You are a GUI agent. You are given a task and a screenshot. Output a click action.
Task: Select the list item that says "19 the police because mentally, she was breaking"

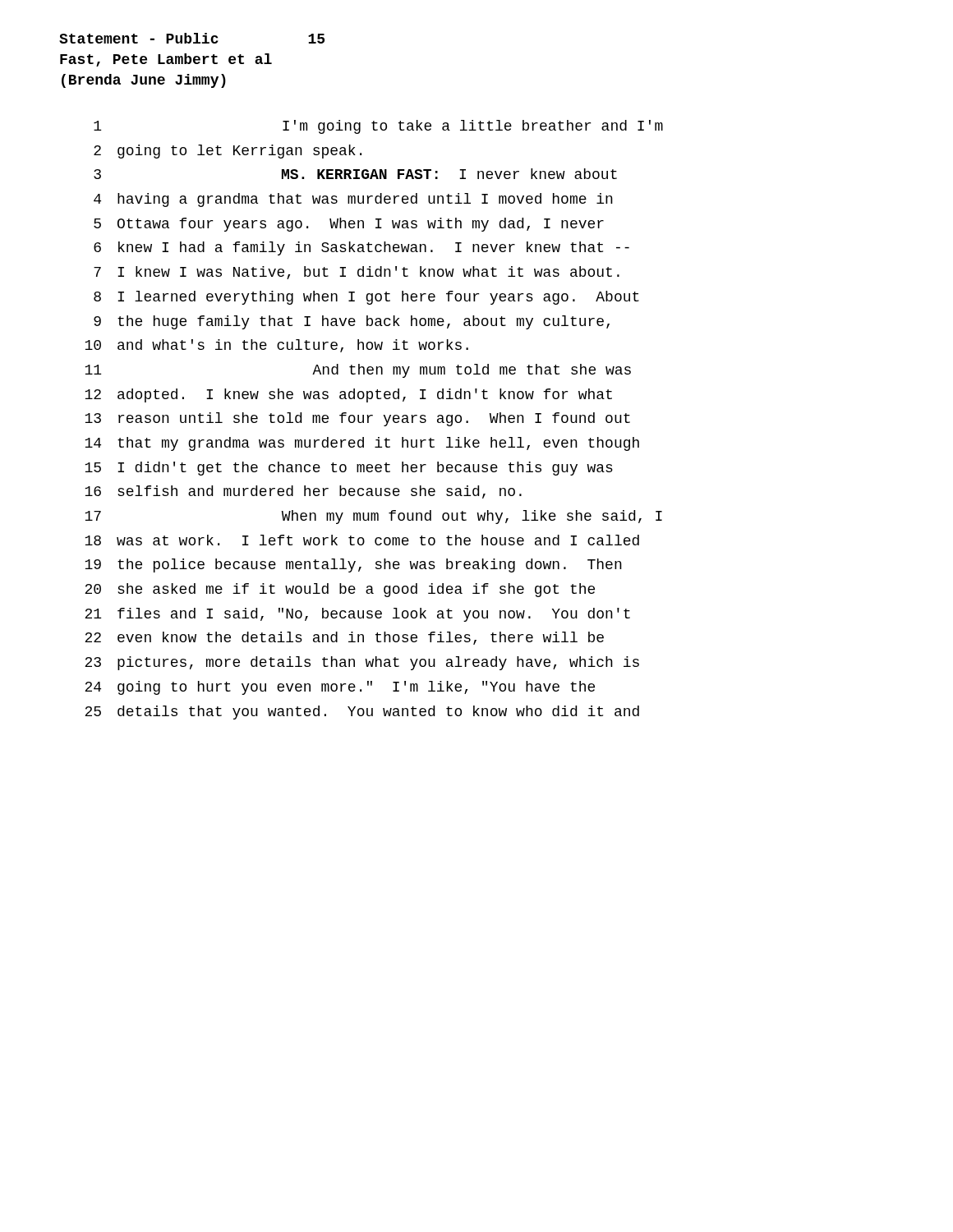(476, 566)
